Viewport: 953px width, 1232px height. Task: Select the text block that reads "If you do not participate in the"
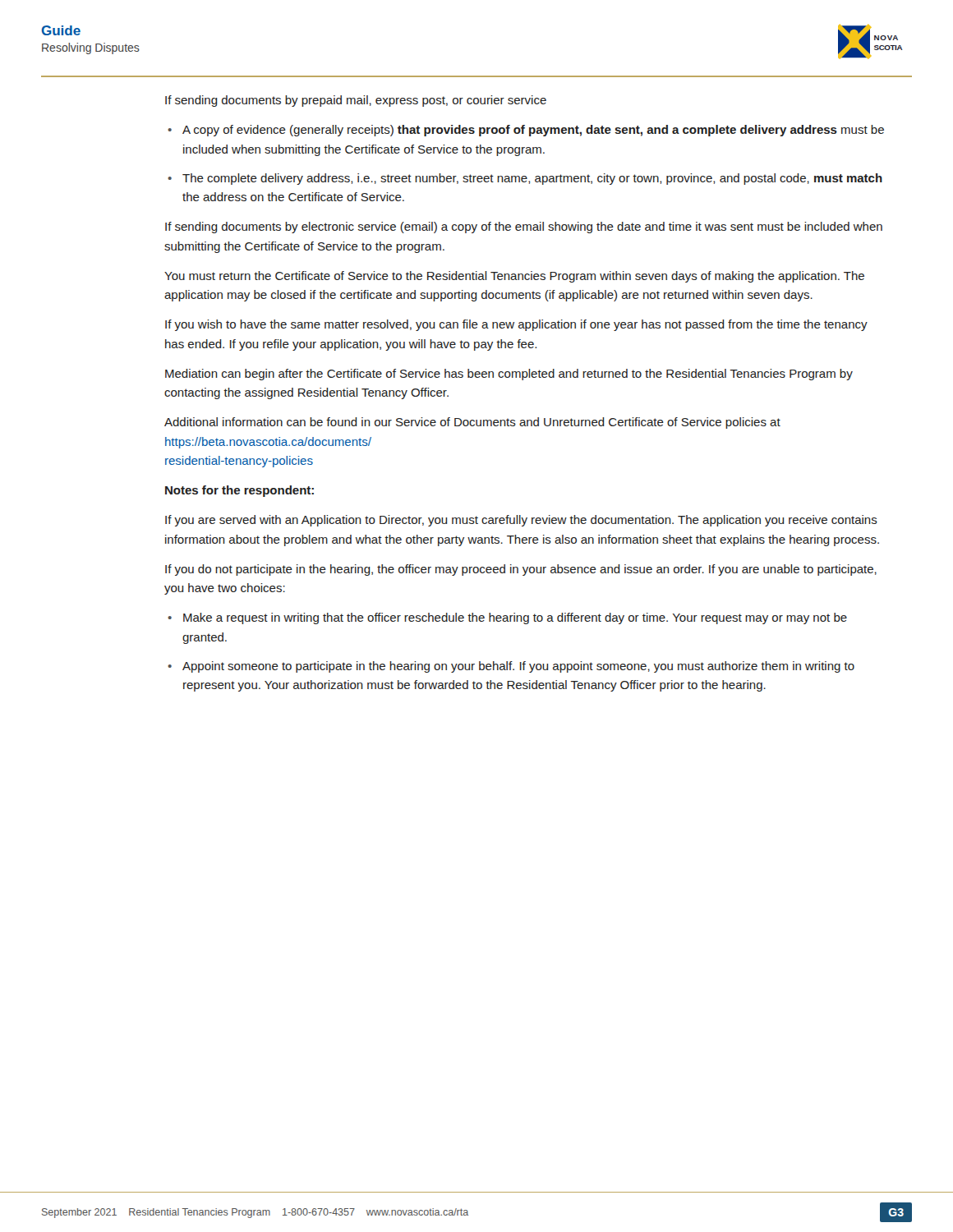point(526,578)
